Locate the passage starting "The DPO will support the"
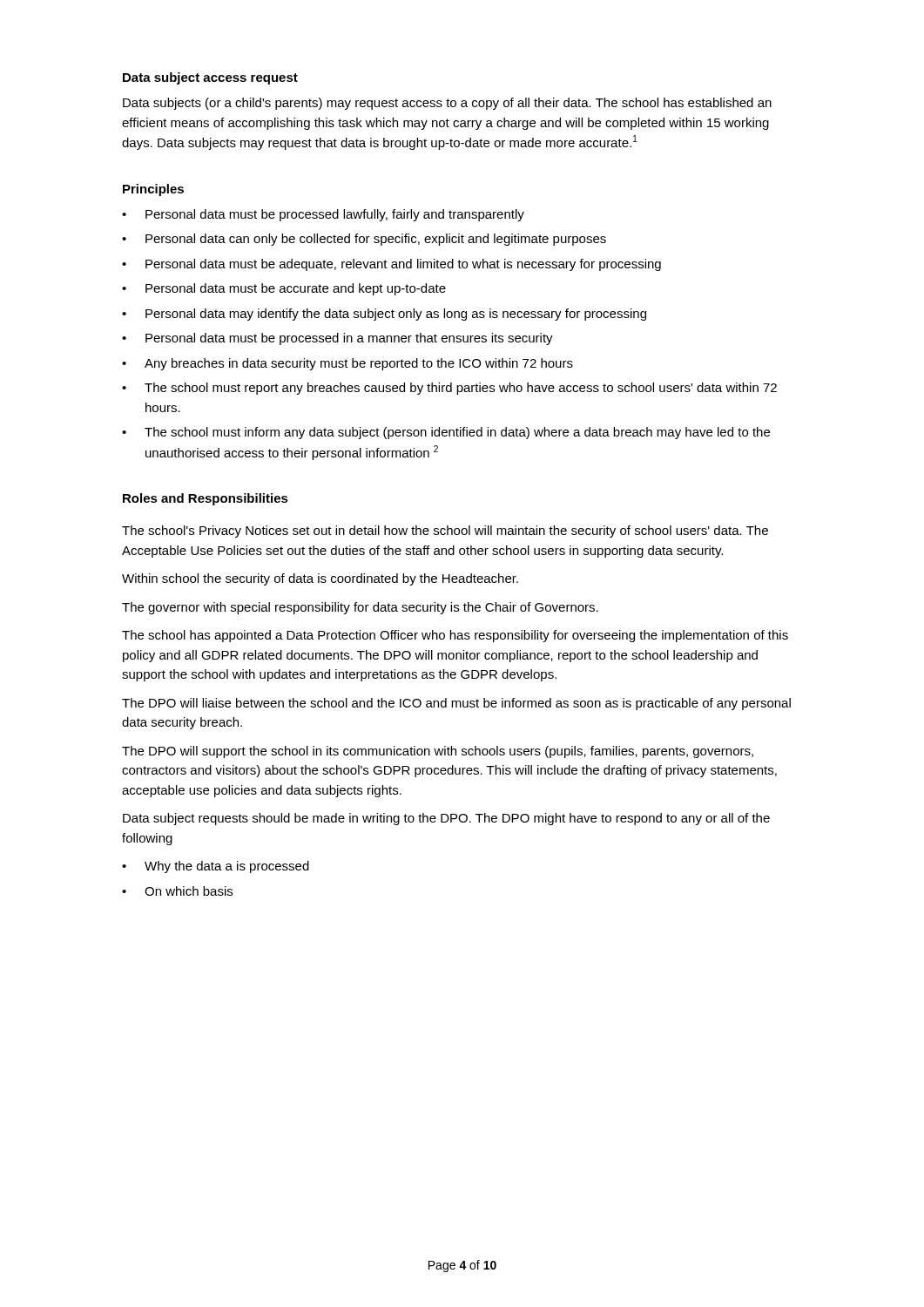Screen dimensions: 1307x924 [x=450, y=770]
